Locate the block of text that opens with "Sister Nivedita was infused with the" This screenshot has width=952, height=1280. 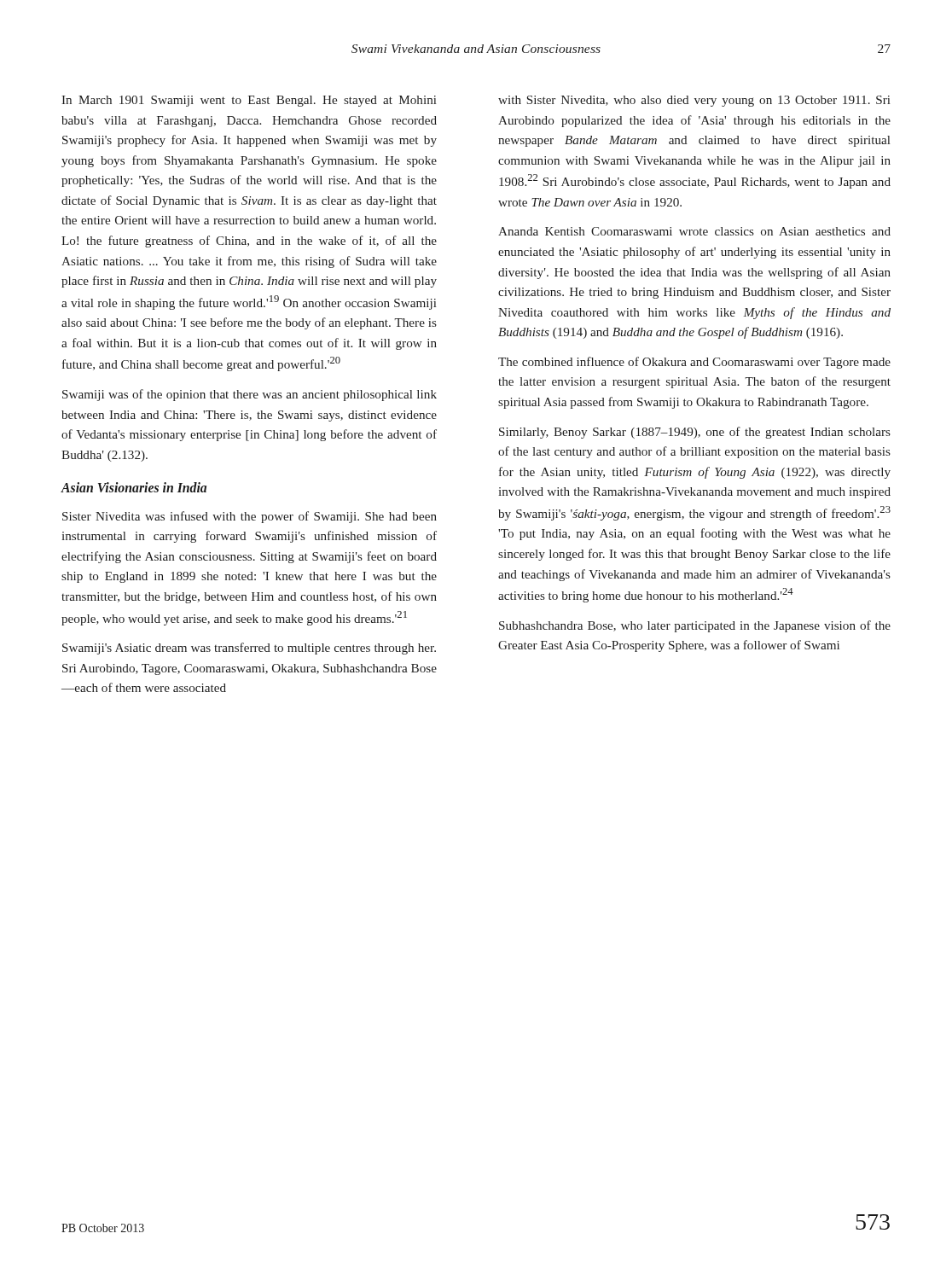click(x=249, y=567)
